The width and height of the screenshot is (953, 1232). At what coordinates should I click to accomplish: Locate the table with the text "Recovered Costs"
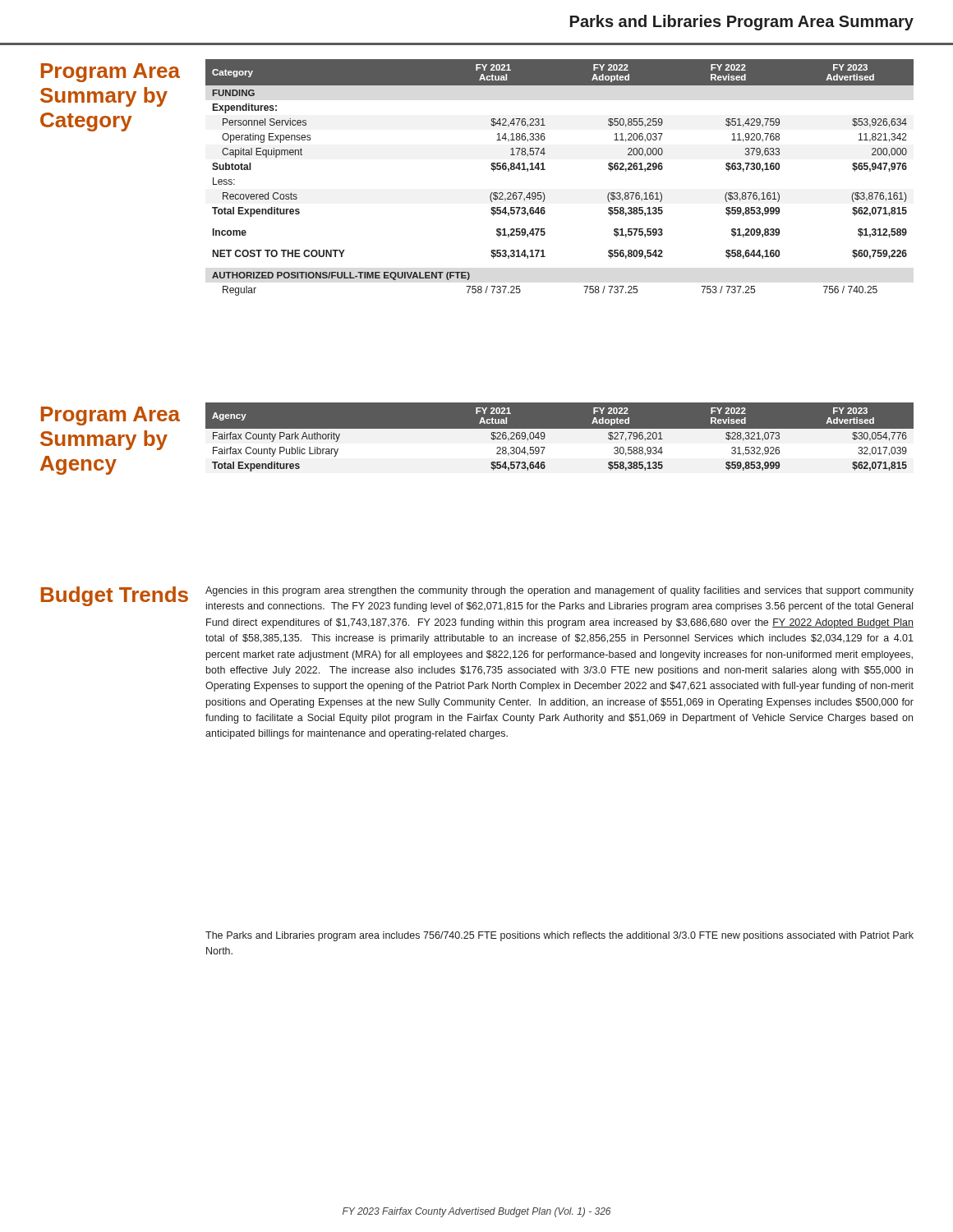pyautogui.click(x=559, y=178)
